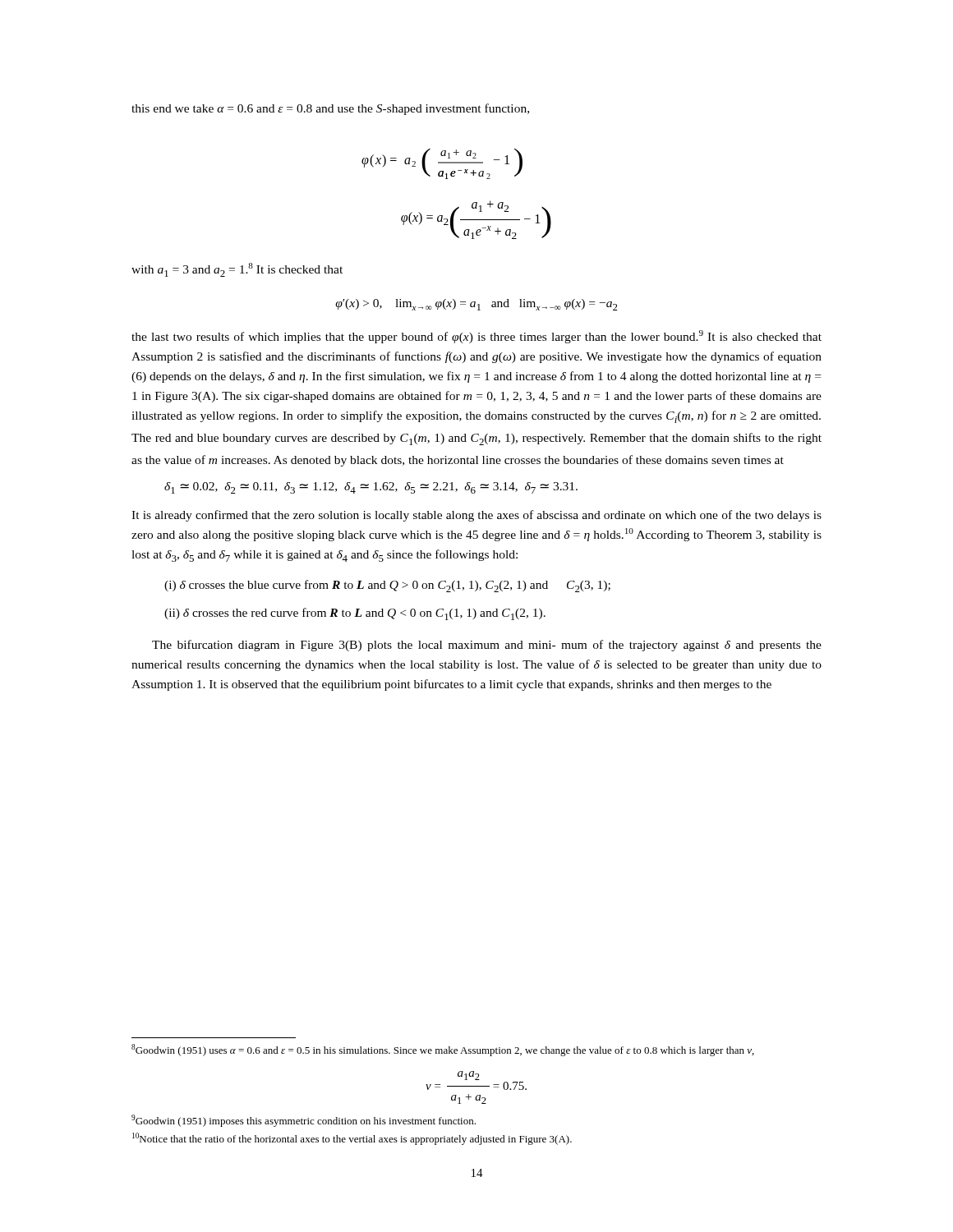The image size is (953, 1232).
Task: Locate the text block starting "with a1 = 3"
Action: [x=237, y=270]
